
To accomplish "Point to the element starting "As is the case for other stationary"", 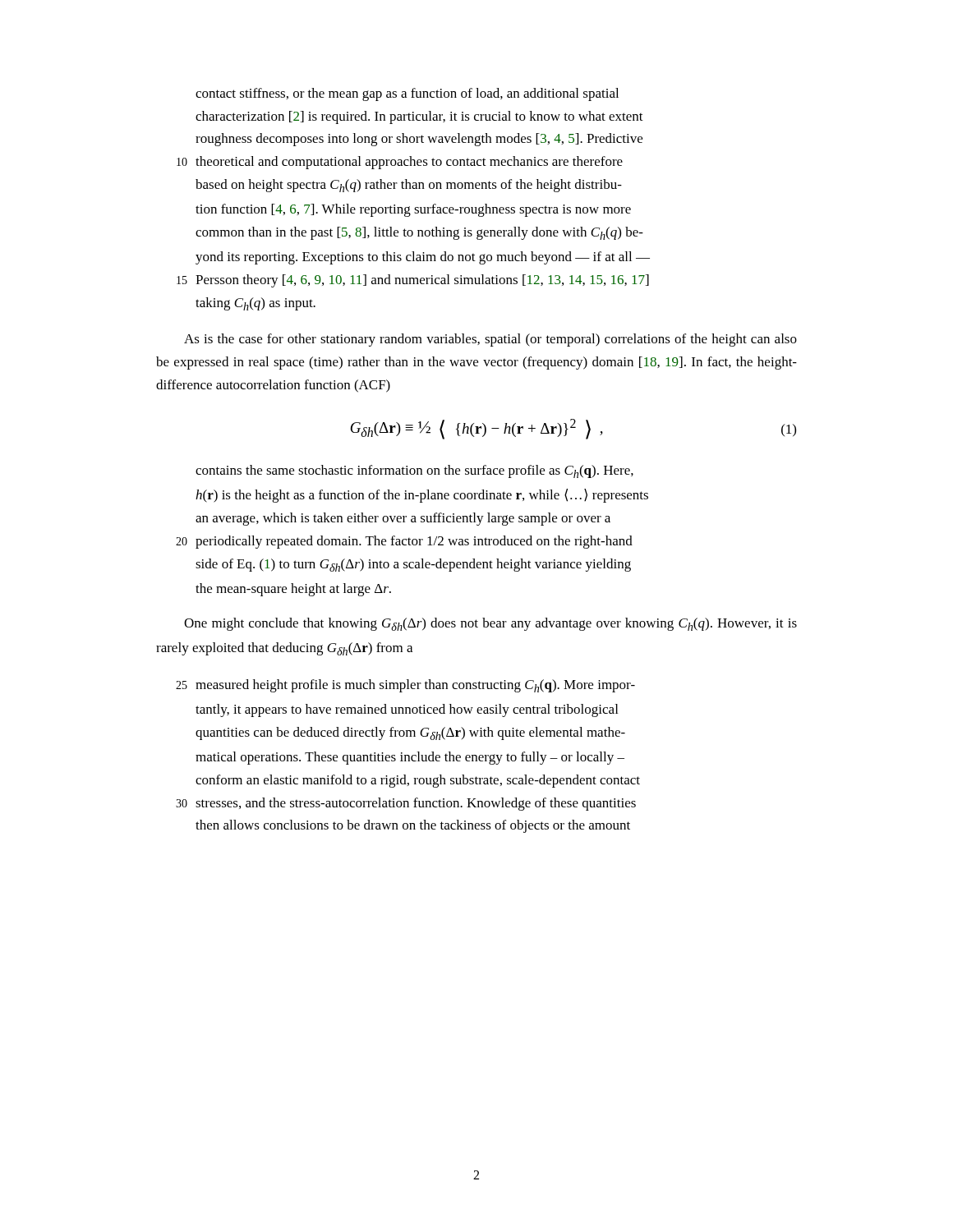I will [476, 362].
